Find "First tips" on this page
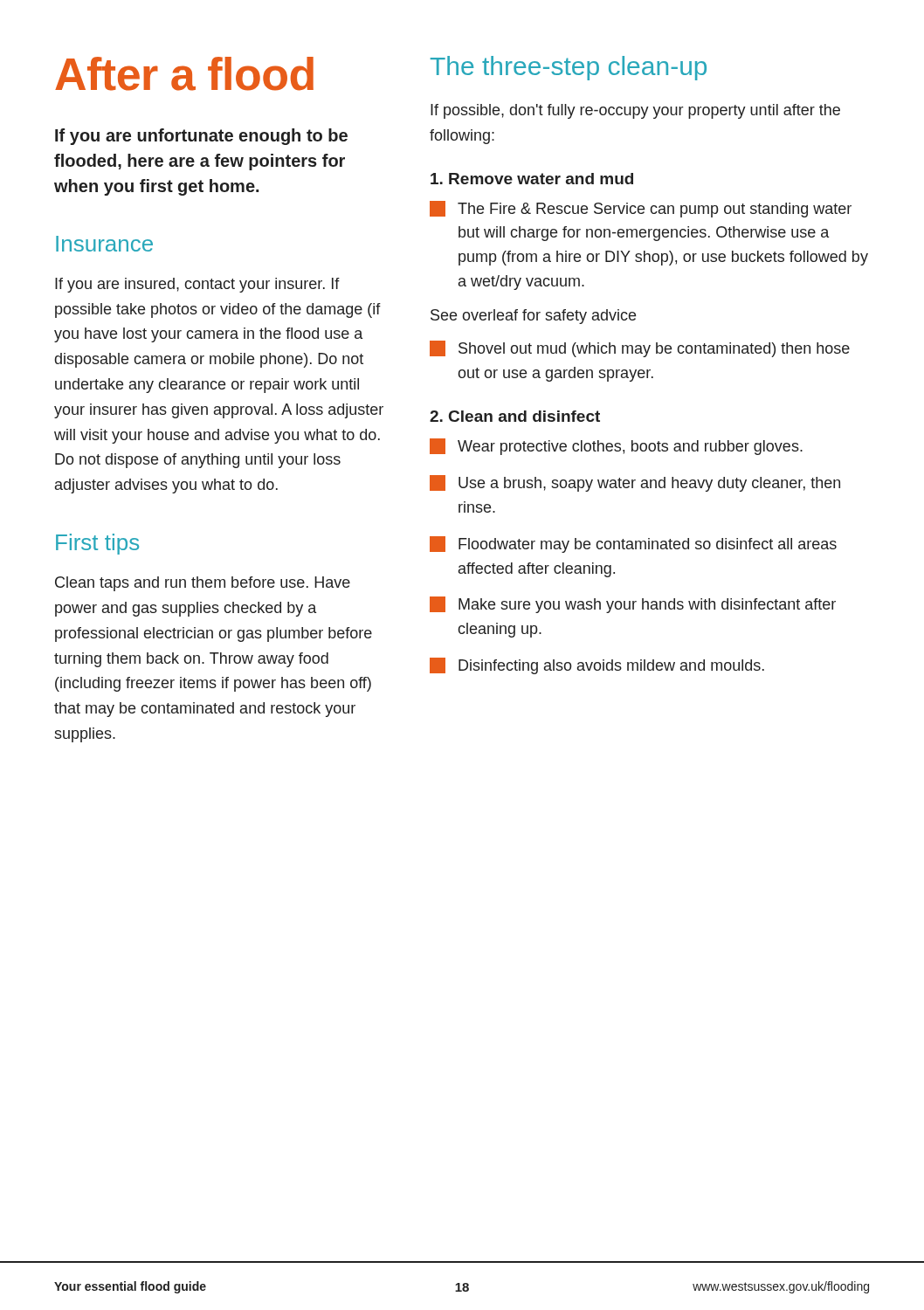This screenshot has width=924, height=1310. coord(97,544)
